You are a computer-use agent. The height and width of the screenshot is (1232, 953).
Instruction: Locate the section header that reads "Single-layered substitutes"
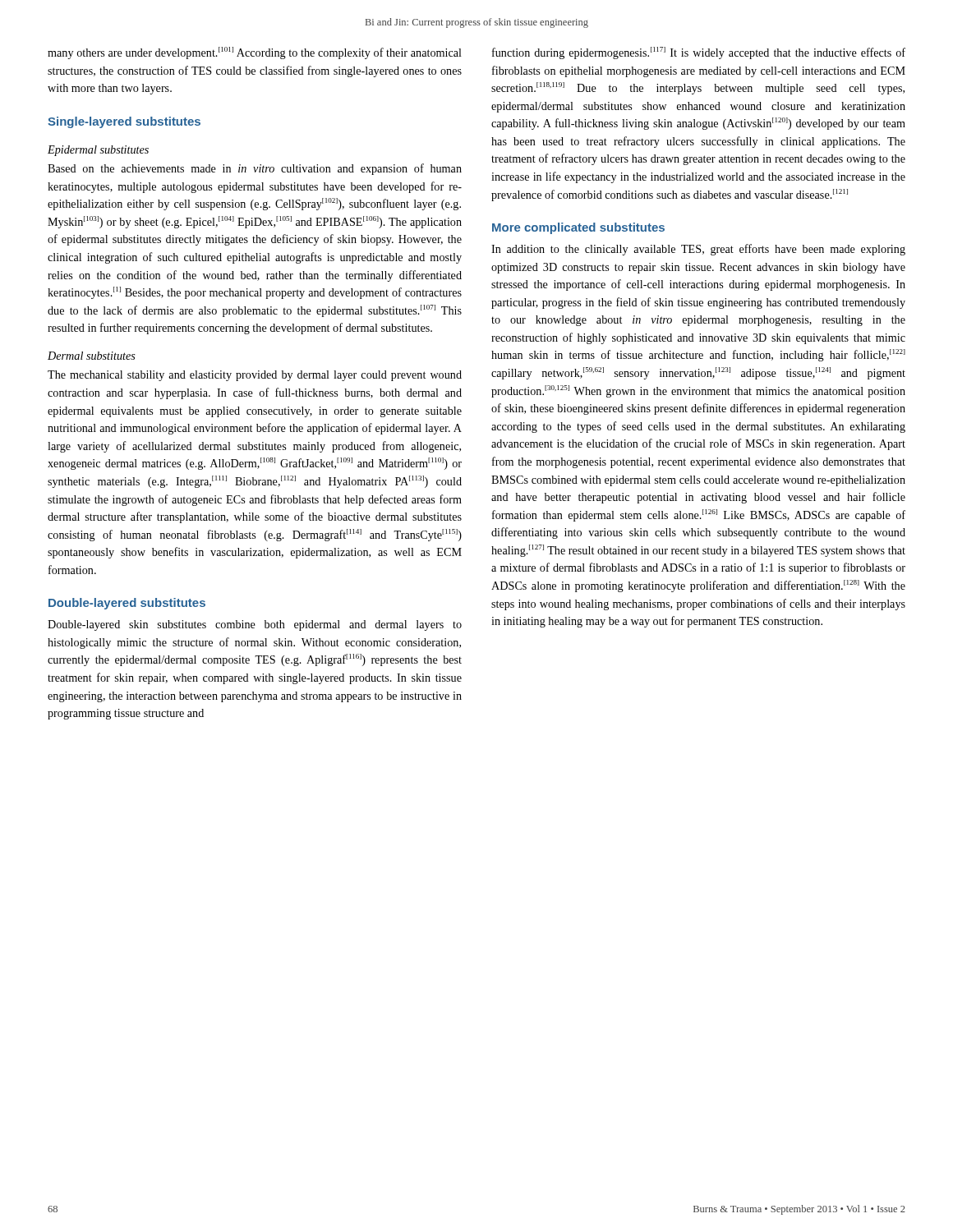(x=124, y=121)
